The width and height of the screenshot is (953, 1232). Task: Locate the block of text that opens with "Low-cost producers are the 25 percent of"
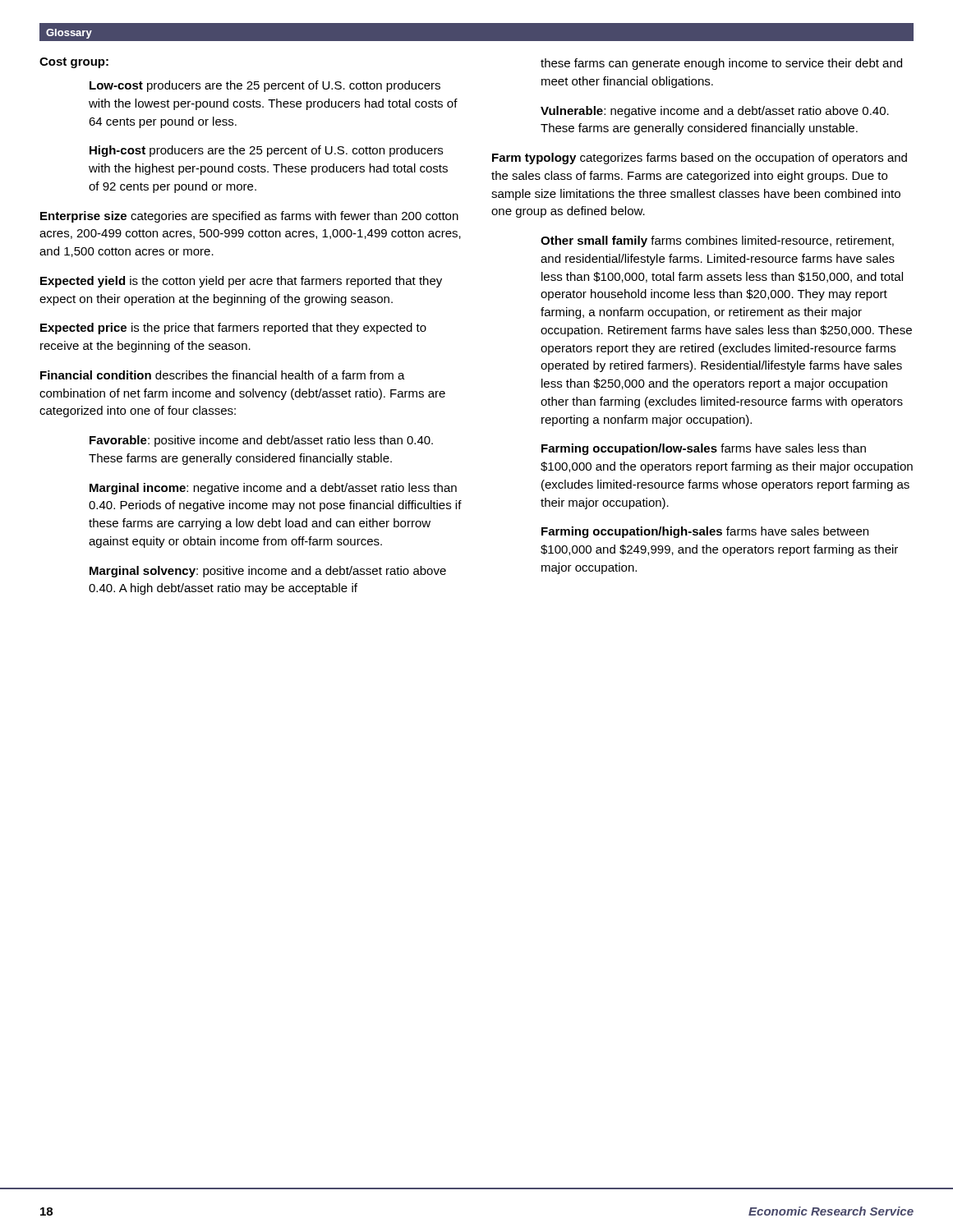pos(273,103)
